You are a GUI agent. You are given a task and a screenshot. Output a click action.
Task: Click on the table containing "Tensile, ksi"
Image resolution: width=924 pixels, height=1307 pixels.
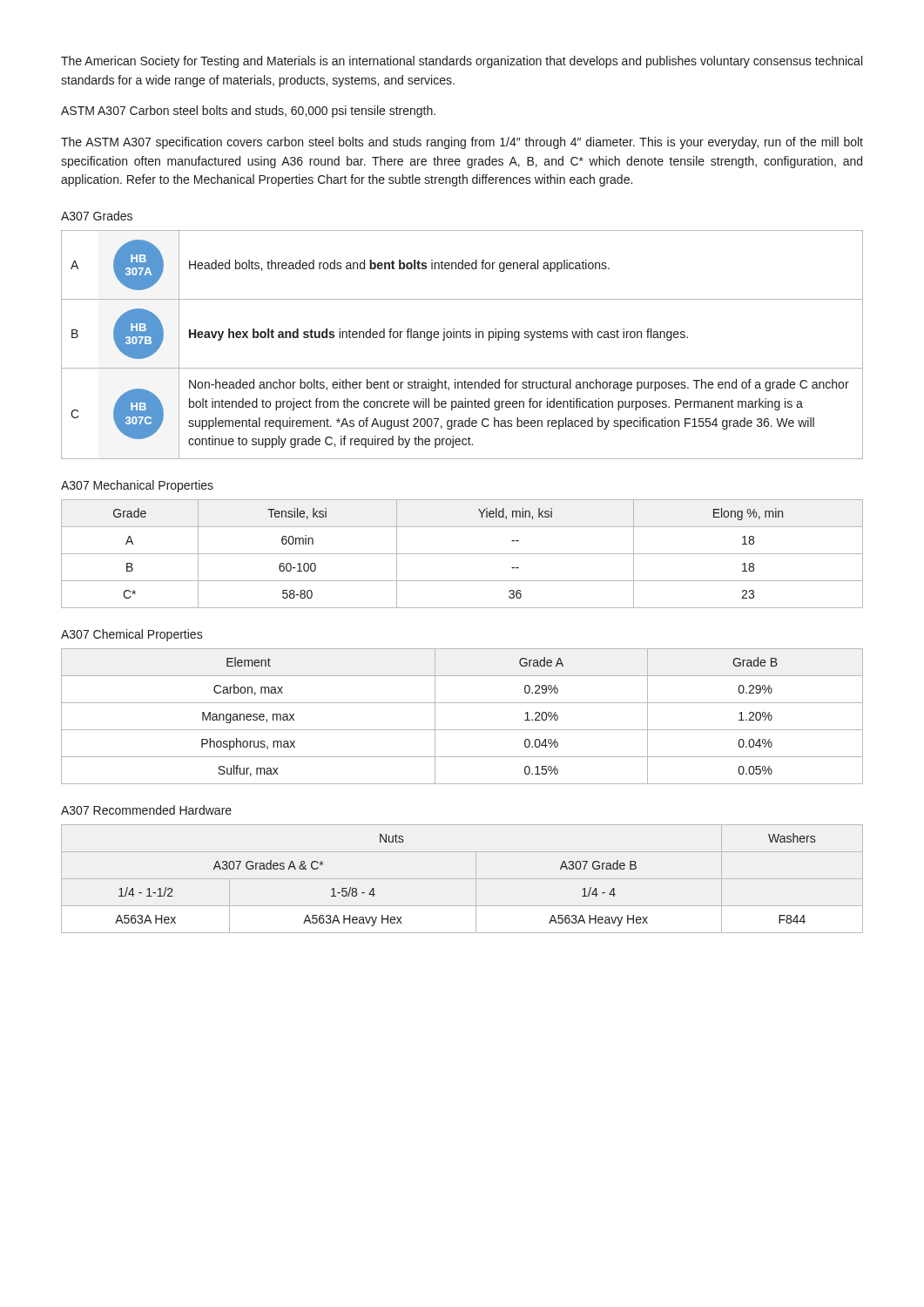pyautogui.click(x=462, y=554)
